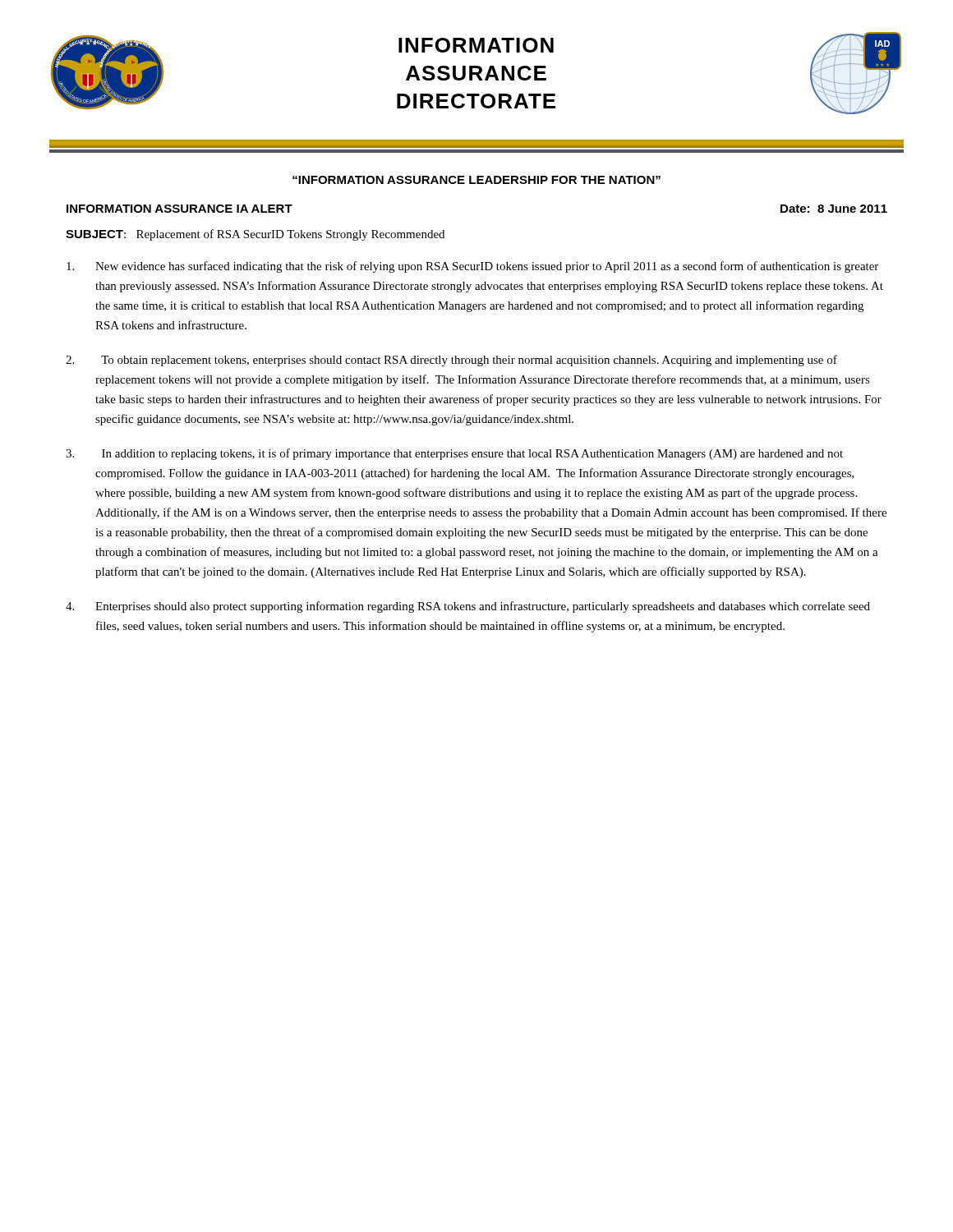Select the text block that says "SUBJECT: Replacement of RSA SecurID"
Image resolution: width=953 pixels, height=1232 pixels.
(x=255, y=234)
